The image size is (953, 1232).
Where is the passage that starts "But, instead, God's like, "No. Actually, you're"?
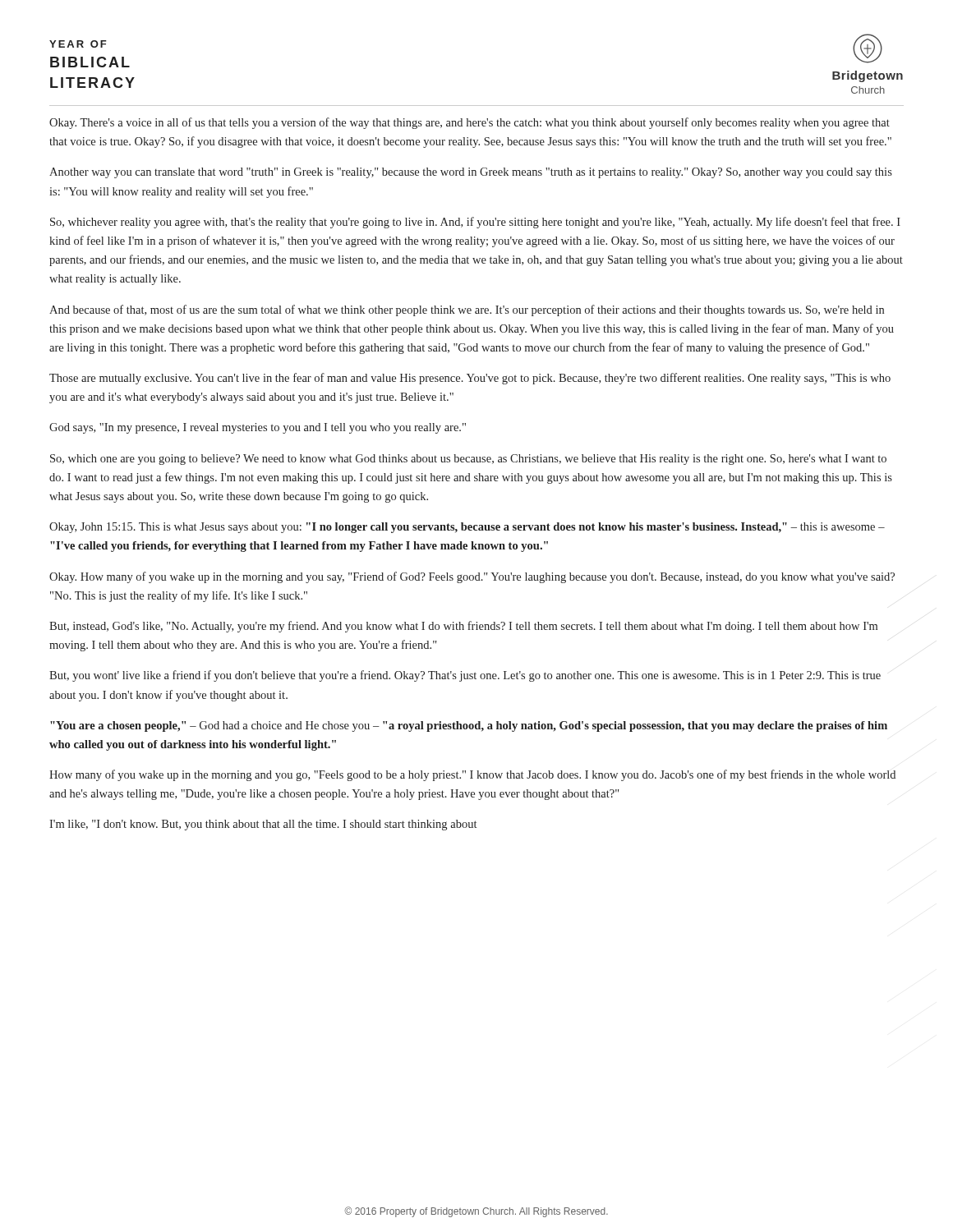(464, 635)
